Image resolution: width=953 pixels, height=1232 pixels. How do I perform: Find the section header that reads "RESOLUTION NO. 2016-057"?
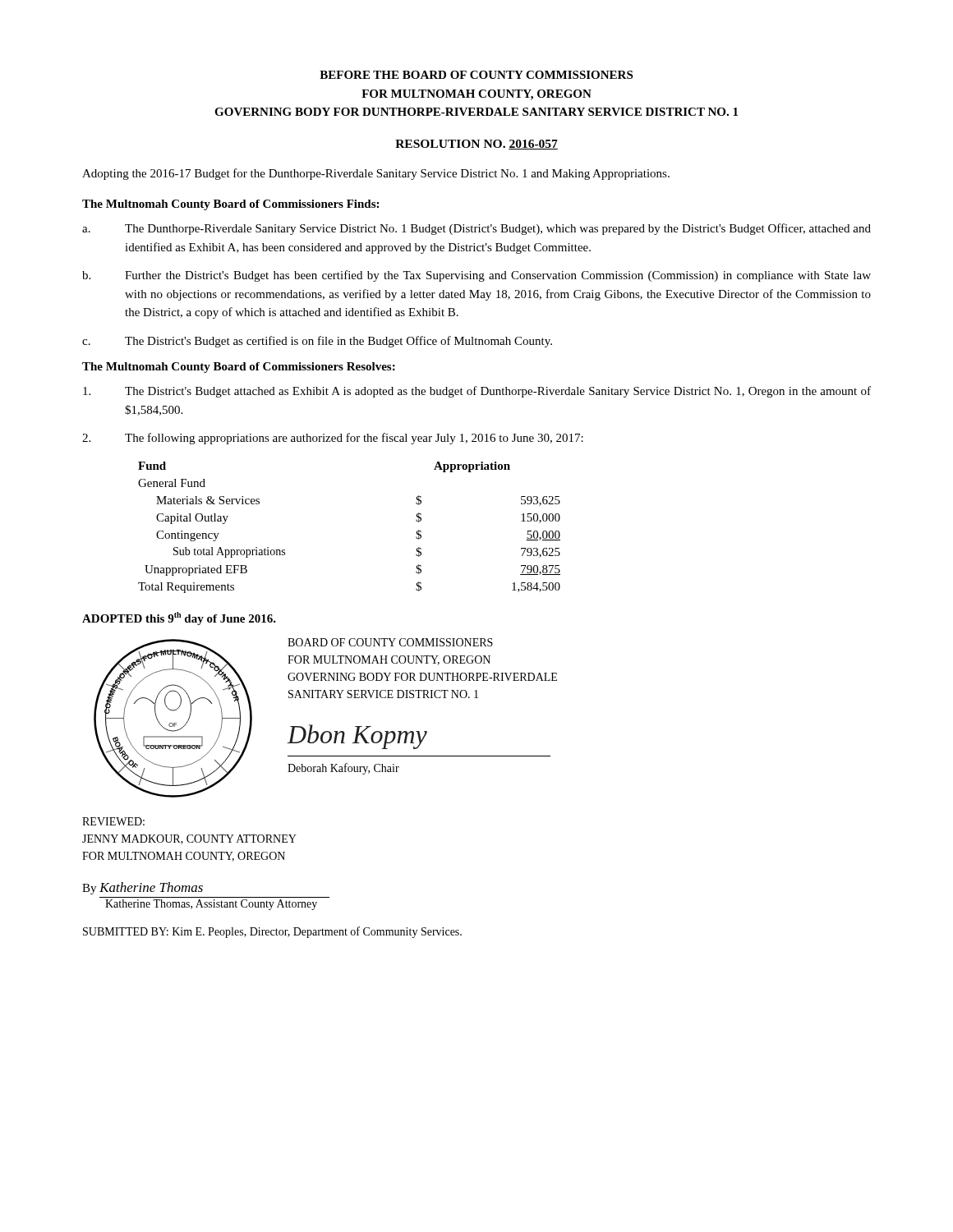tap(476, 143)
